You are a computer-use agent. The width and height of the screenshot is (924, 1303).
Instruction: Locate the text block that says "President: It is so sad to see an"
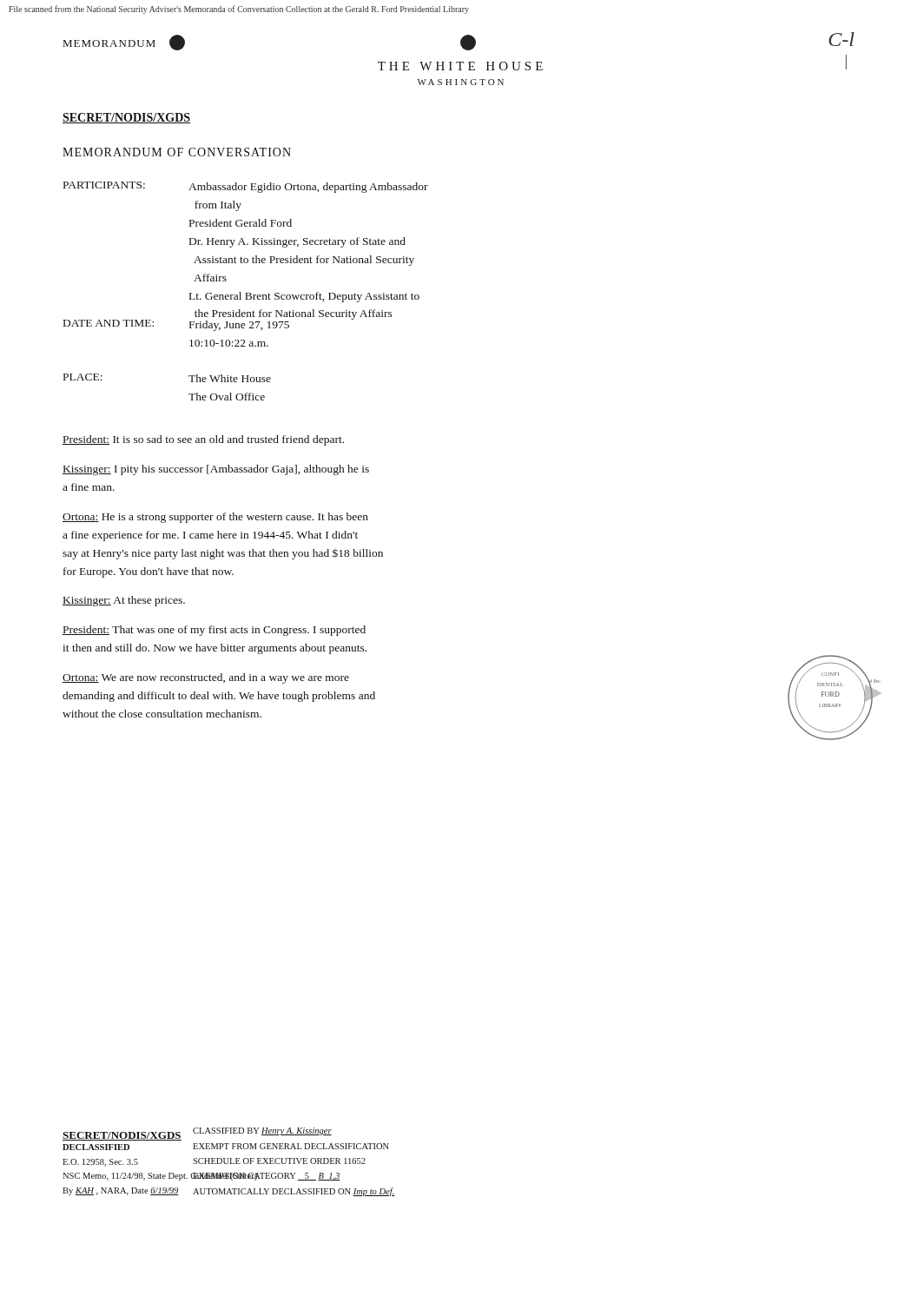point(204,439)
